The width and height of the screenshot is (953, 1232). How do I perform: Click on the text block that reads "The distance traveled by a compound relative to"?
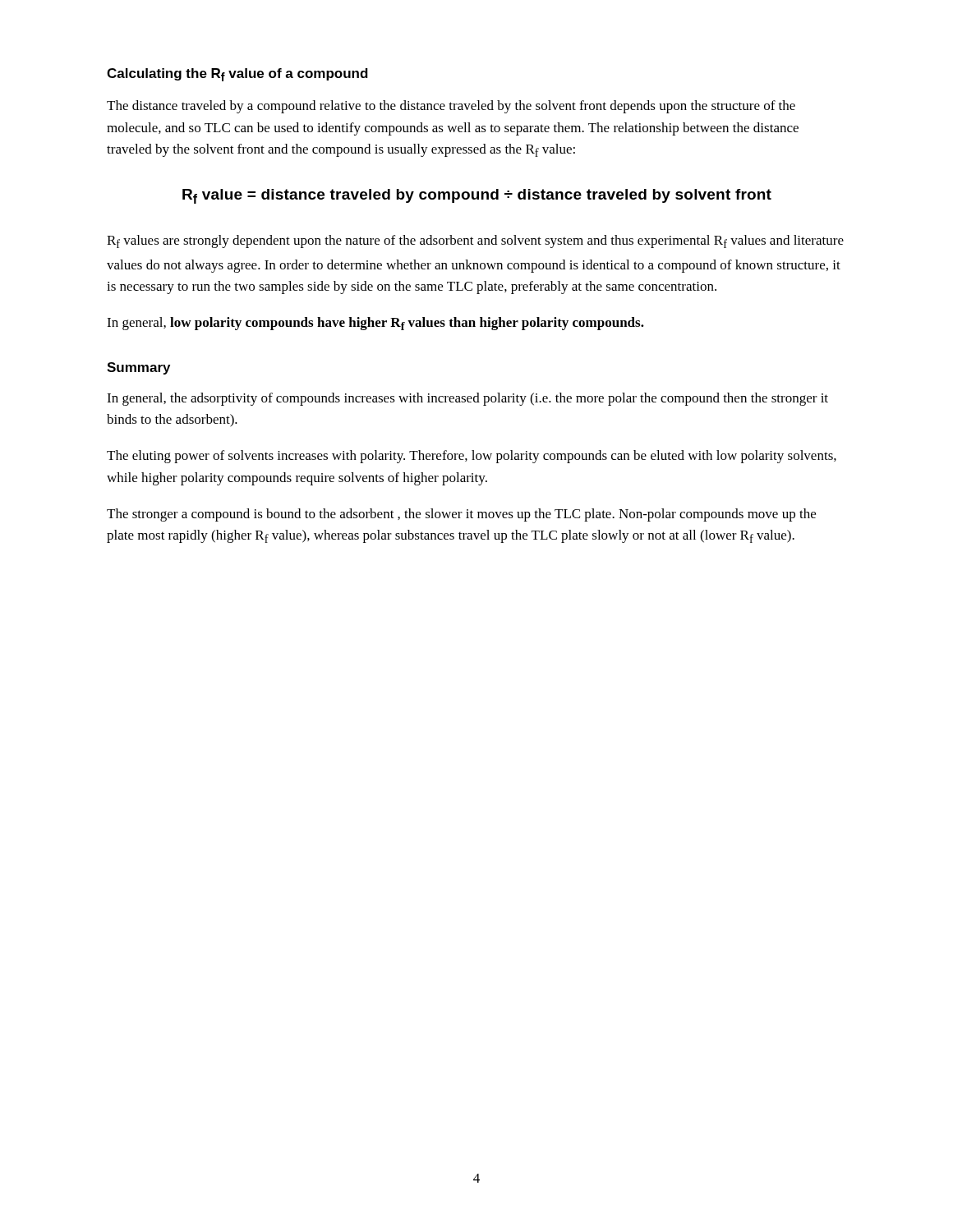point(453,129)
